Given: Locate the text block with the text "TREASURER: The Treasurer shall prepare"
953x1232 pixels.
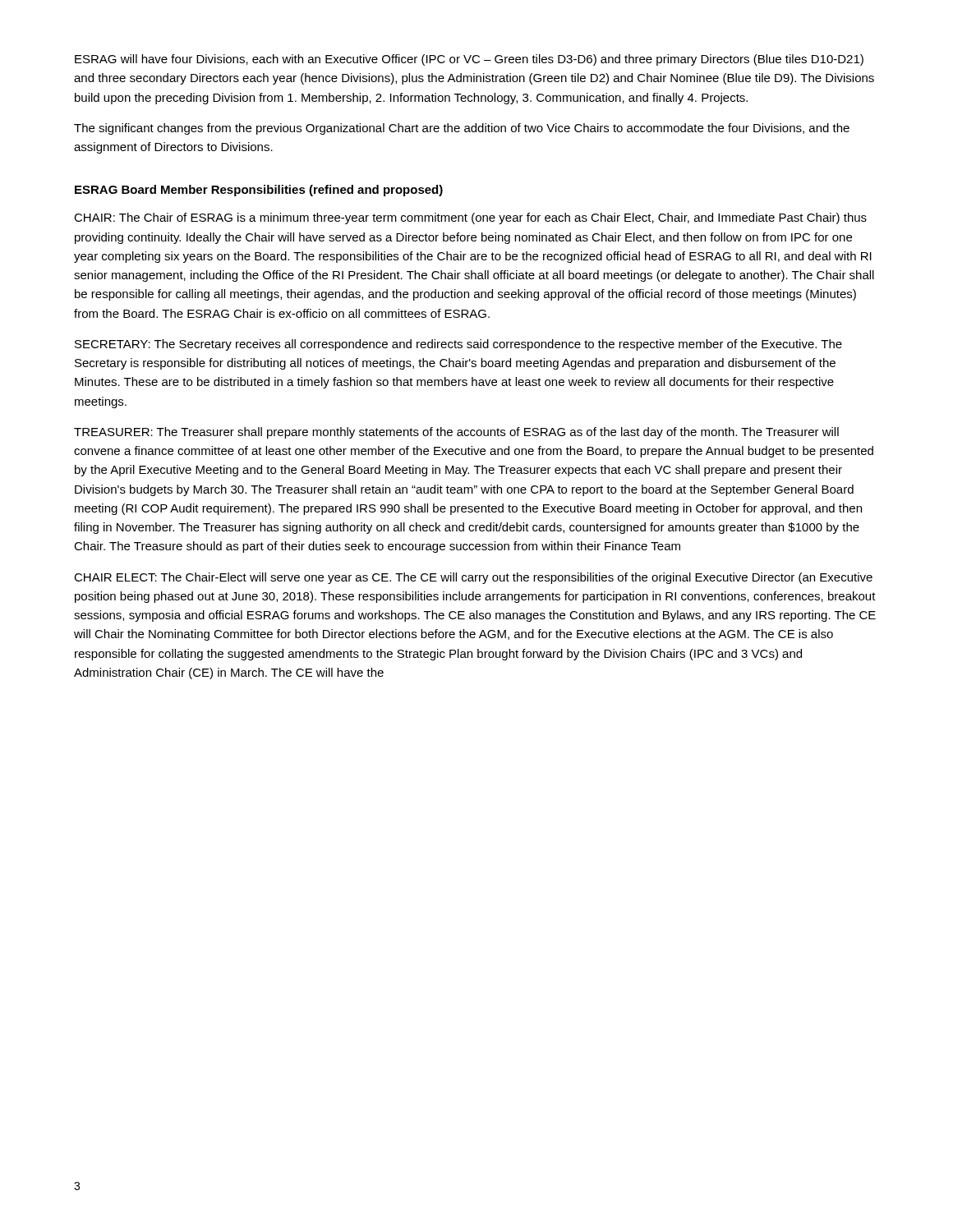Looking at the screenshot, I should click(x=474, y=489).
